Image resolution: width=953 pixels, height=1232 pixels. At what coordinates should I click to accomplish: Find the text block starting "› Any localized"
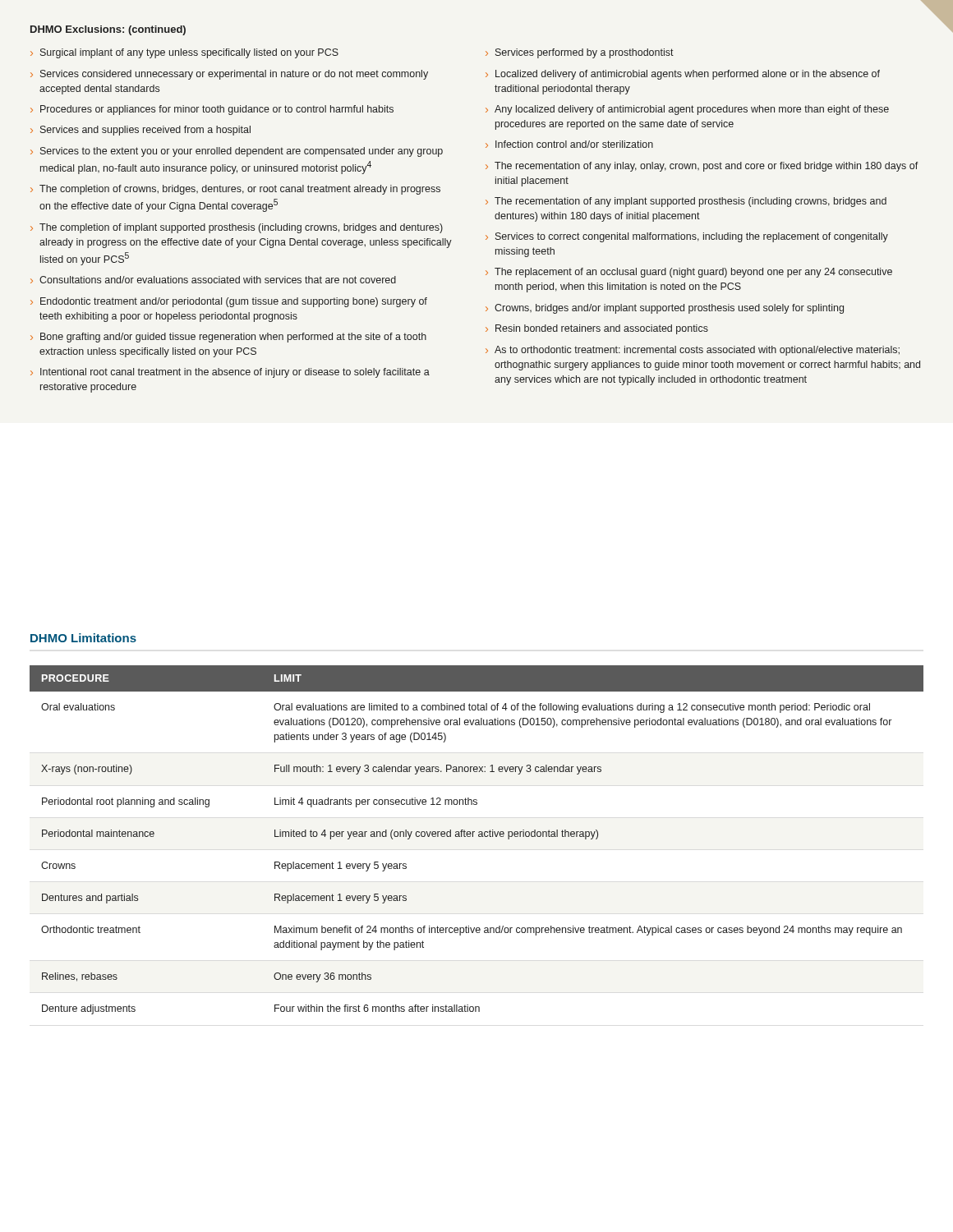(x=704, y=117)
